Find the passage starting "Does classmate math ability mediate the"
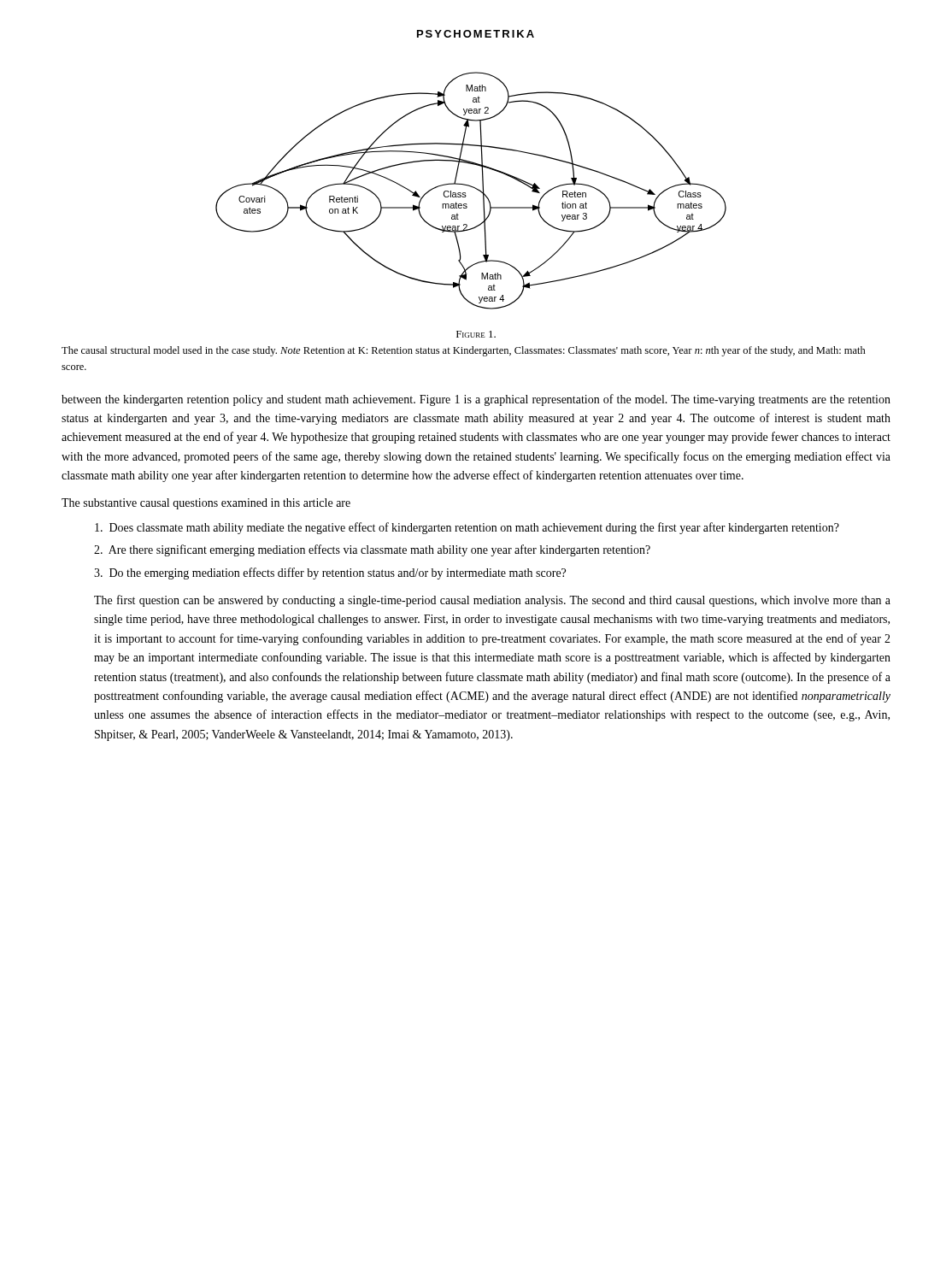Viewport: 952px width, 1282px height. (x=467, y=528)
